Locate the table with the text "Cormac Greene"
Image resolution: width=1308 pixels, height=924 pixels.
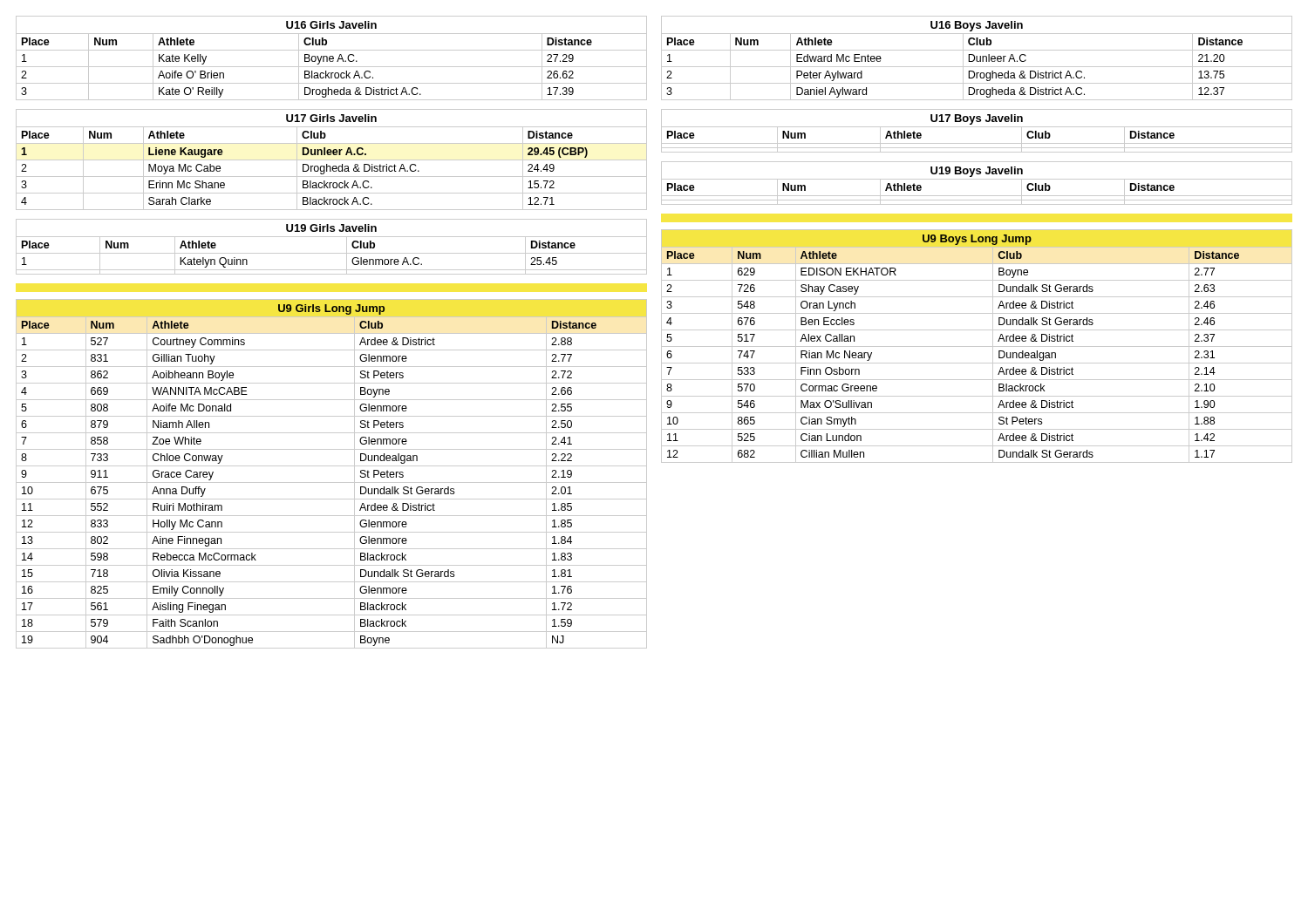tap(977, 346)
